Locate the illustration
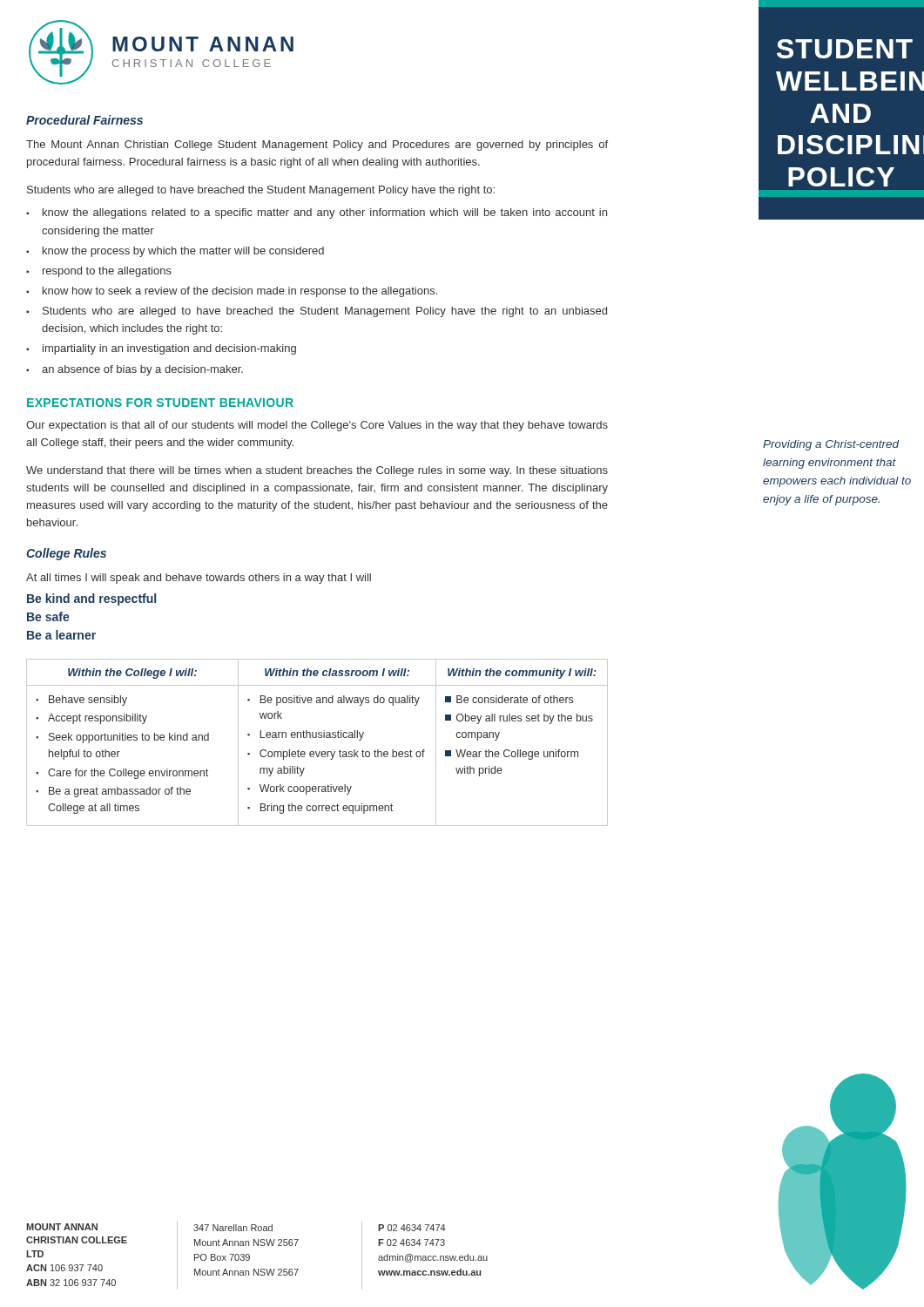Viewport: 924px width, 1307px height. tap(841, 1172)
